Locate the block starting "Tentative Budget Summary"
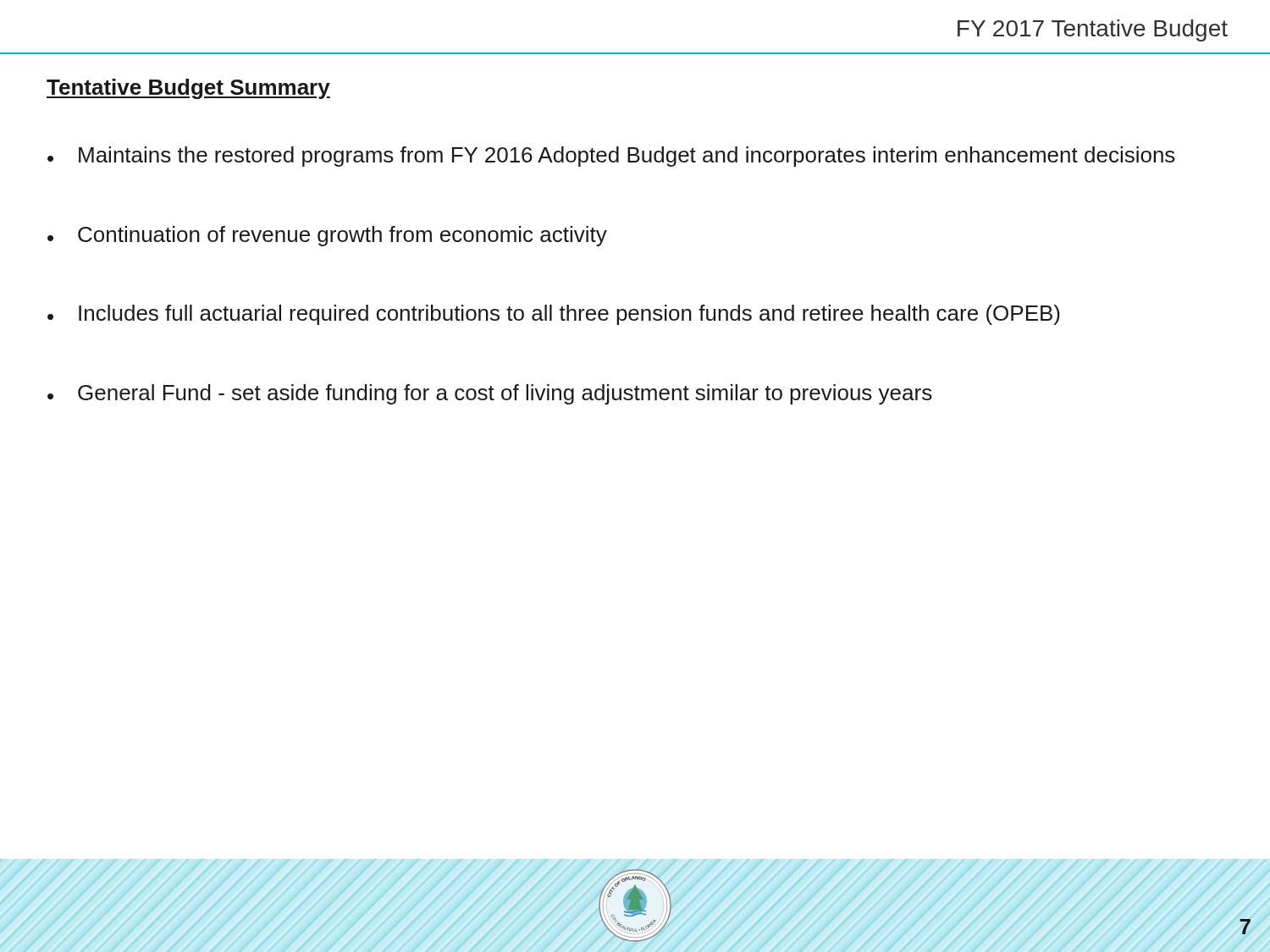1270x952 pixels. click(188, 87)
